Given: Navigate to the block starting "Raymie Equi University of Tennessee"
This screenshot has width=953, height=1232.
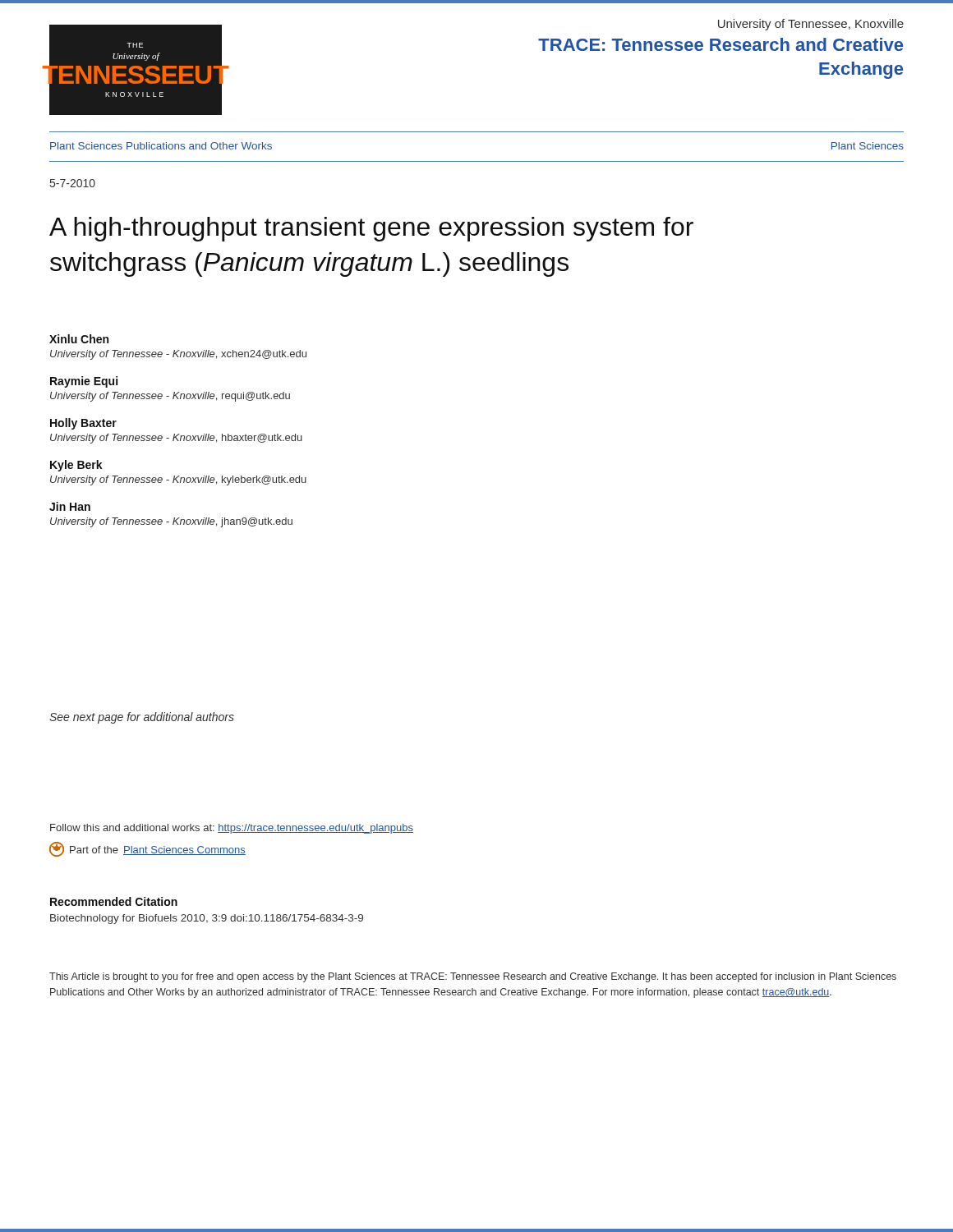Looking at the screenshot, I should tap(84, 382).
